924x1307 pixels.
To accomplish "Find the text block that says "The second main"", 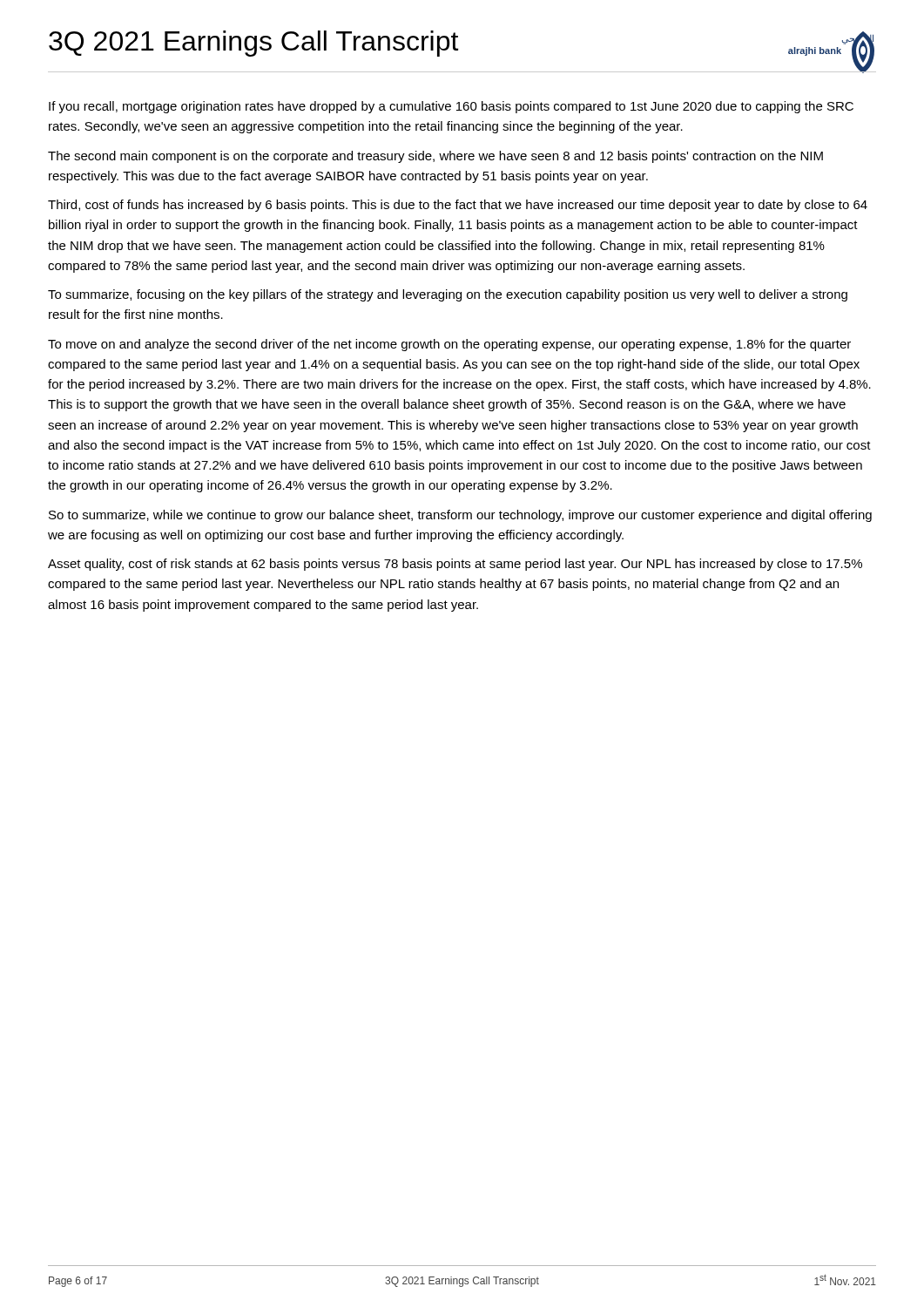I will 436,165.
